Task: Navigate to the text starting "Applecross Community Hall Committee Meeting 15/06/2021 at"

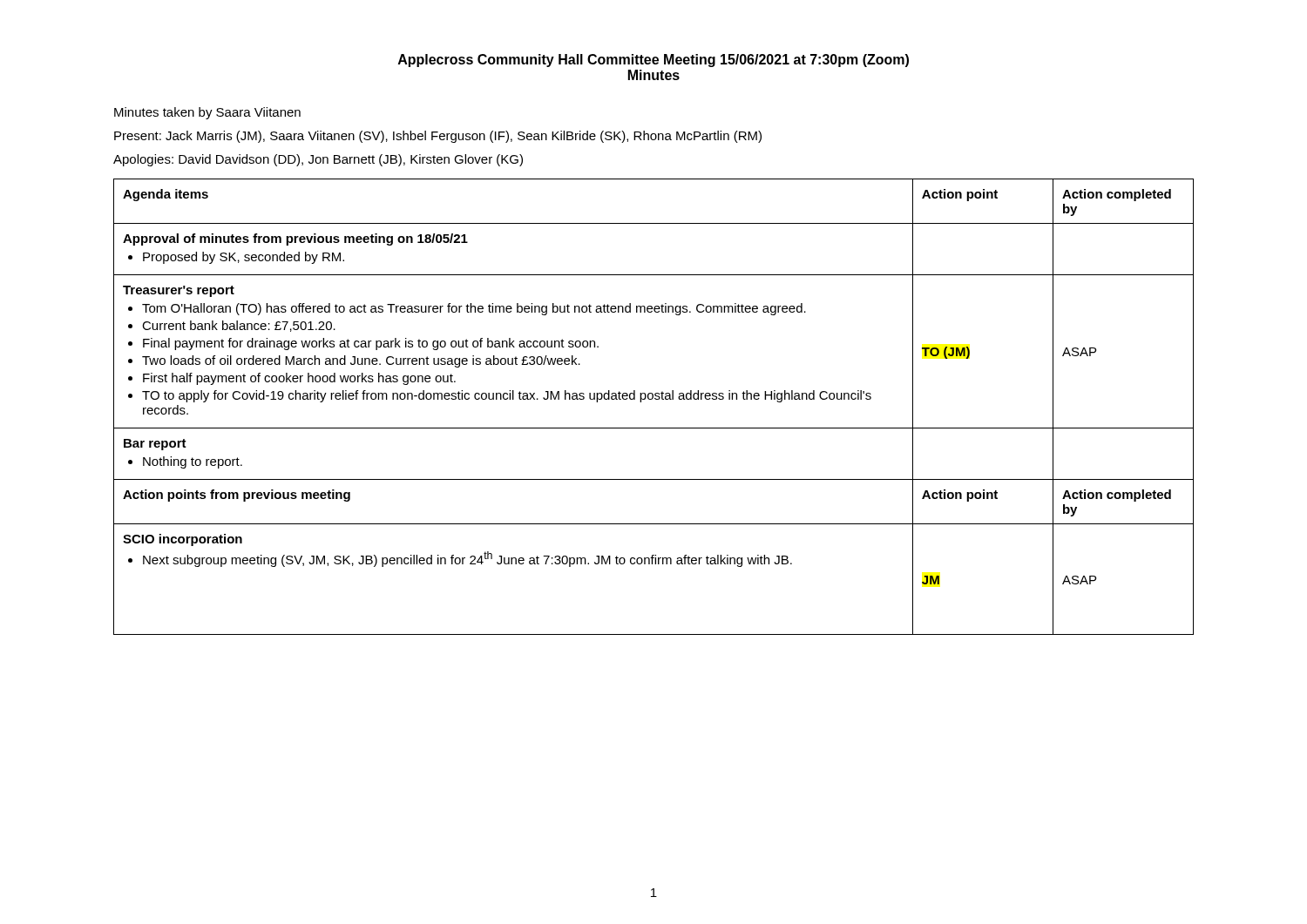Action: pyautogui.click(x=654, y=68)
